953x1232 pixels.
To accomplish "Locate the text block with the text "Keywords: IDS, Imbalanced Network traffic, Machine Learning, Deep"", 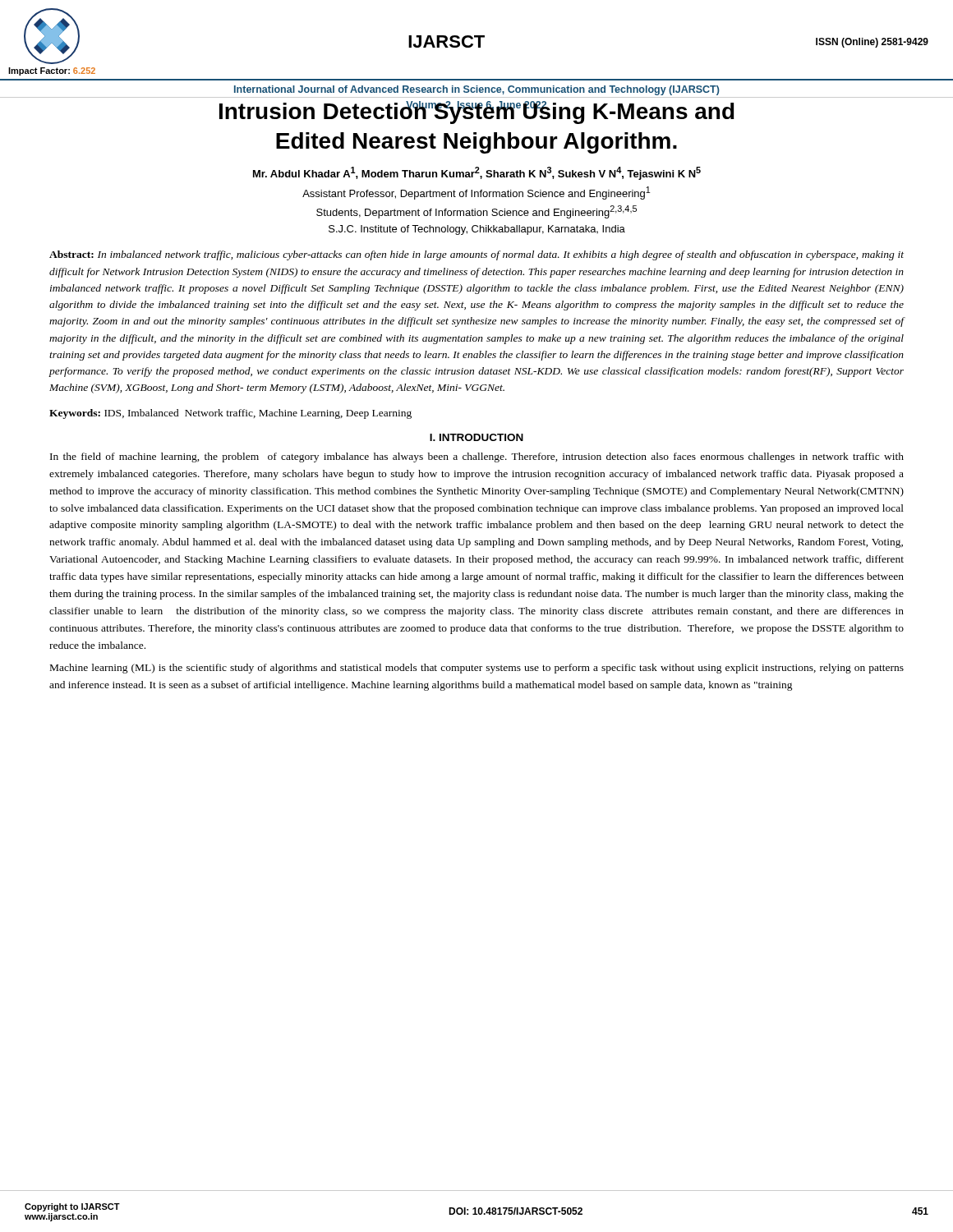I will [231, 412].
